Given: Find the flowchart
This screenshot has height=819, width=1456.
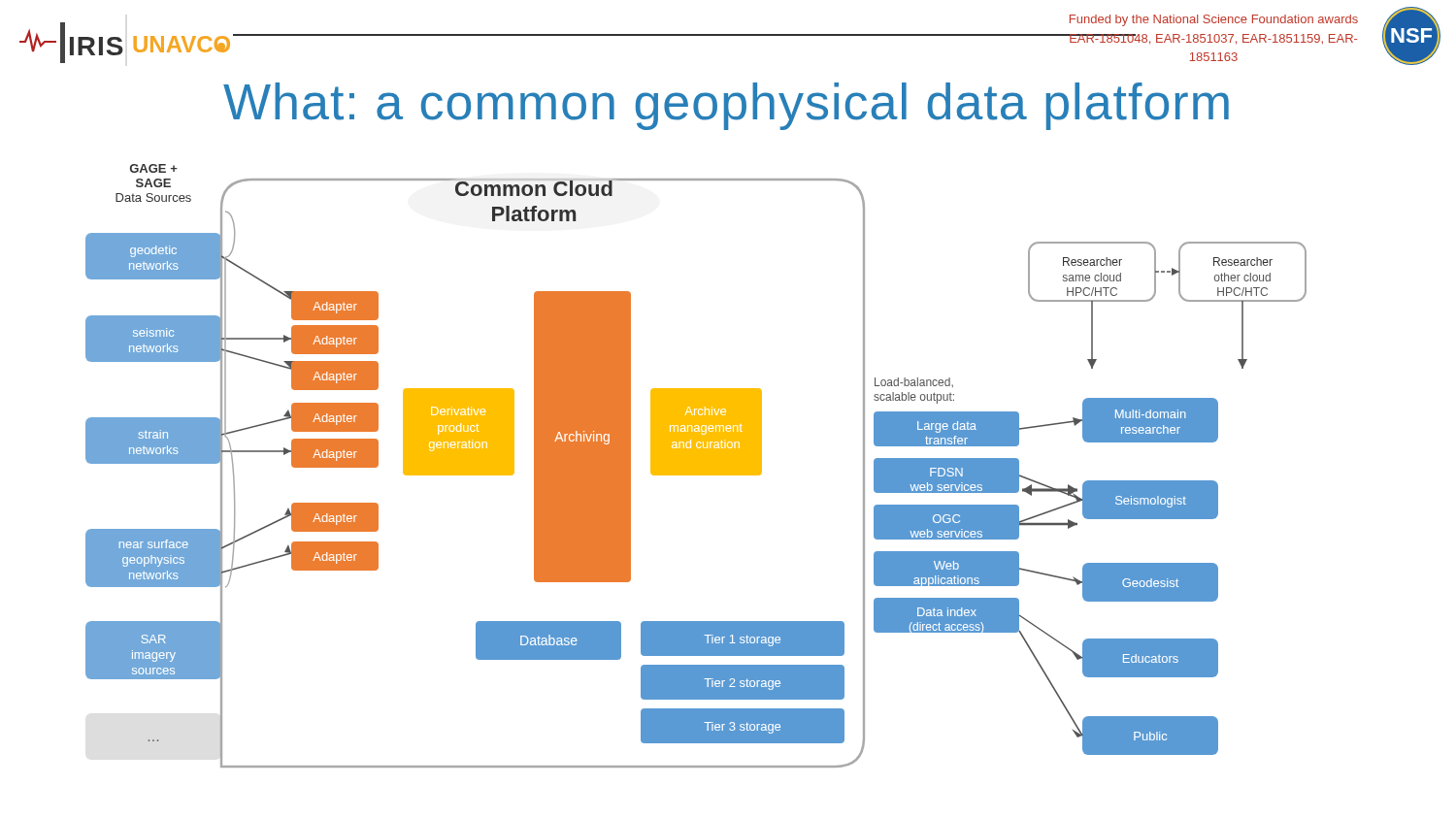Looking at the screenshot, I should 733,475.
